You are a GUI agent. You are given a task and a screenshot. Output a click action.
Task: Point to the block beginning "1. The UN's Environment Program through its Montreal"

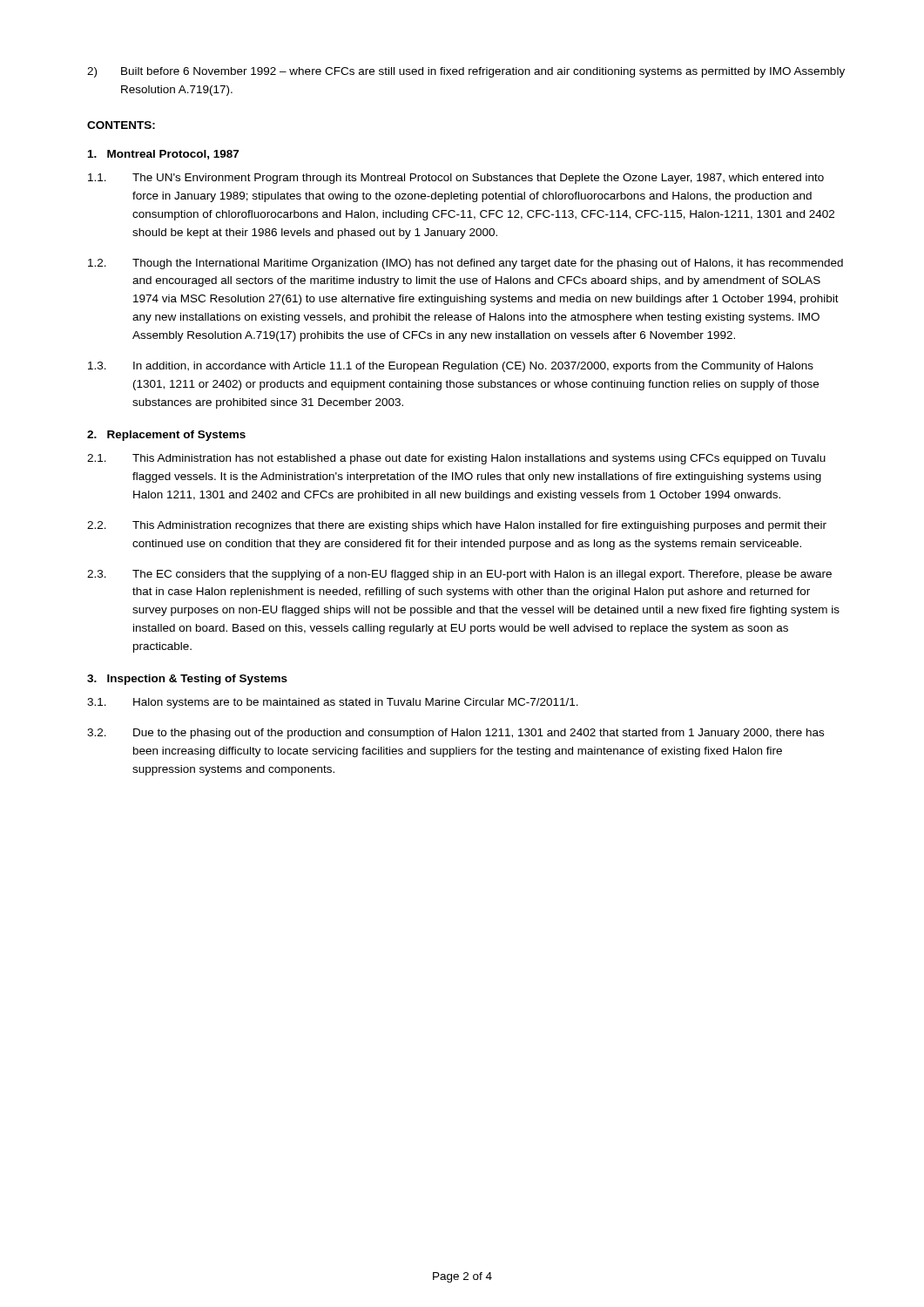466,205
